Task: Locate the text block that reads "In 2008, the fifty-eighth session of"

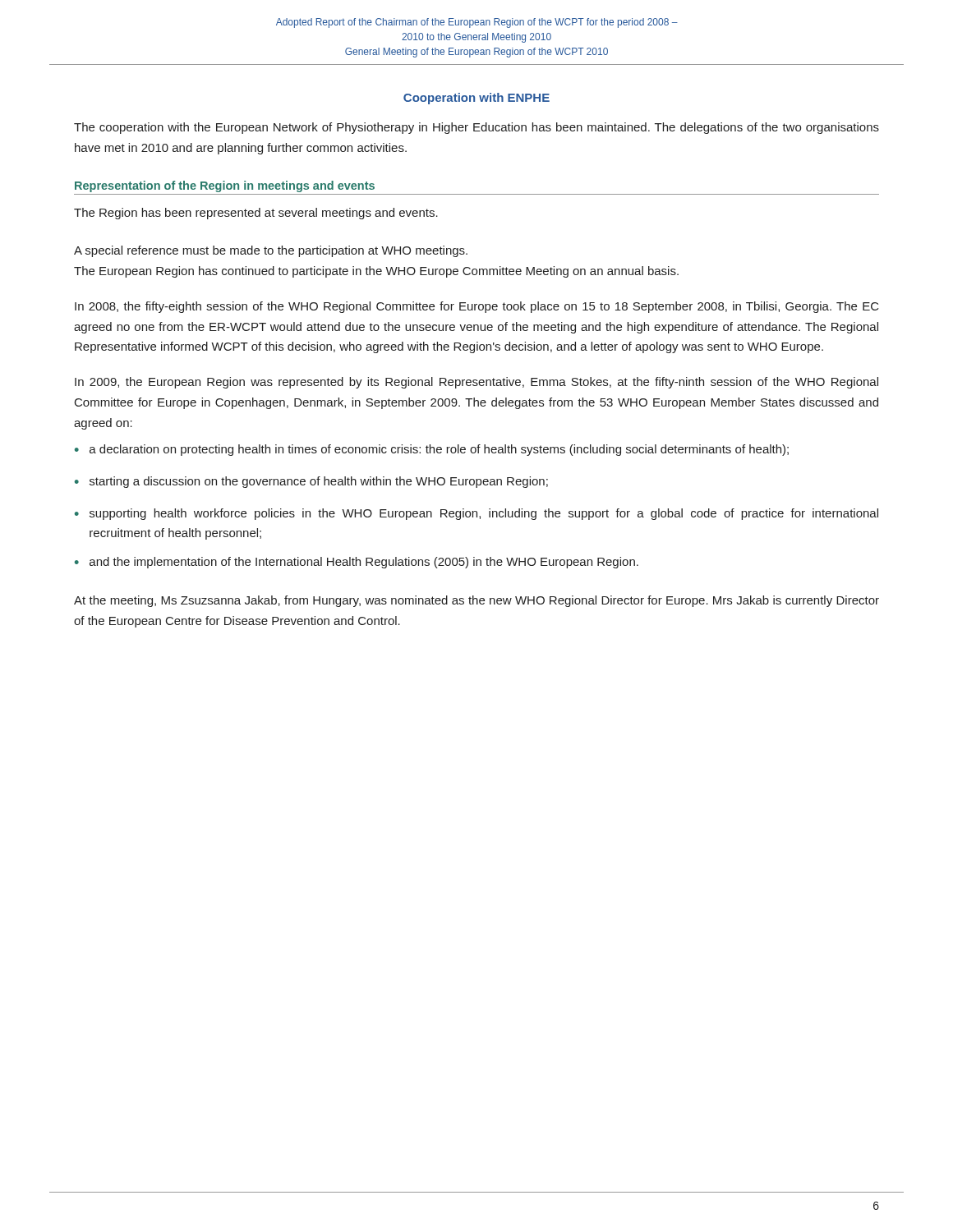Action: pos(476,326)
